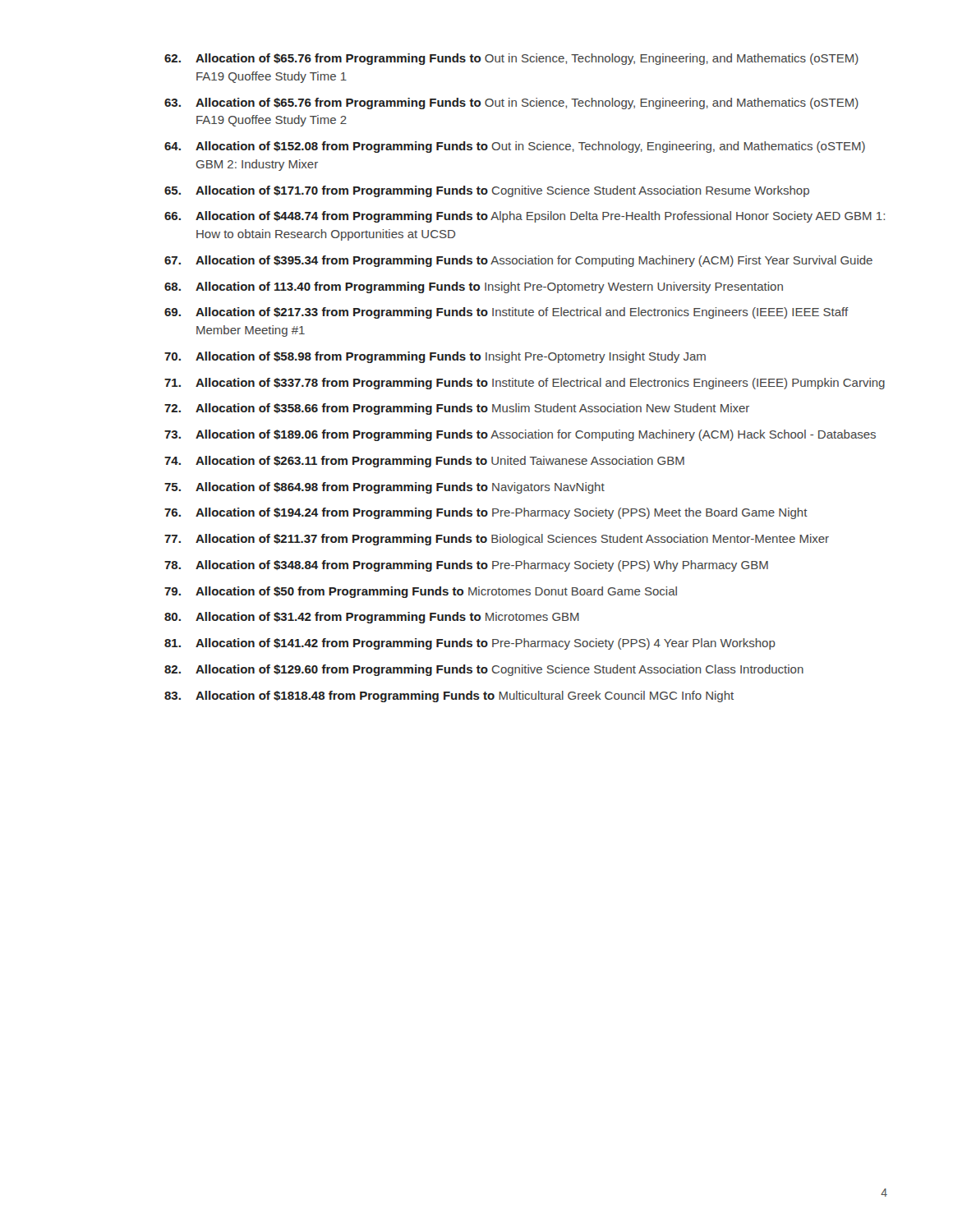Point to the passage starting "67. Allocation of $395.34 from Programming Funds"
The image size is (953, 1232).
pos(526,260)
